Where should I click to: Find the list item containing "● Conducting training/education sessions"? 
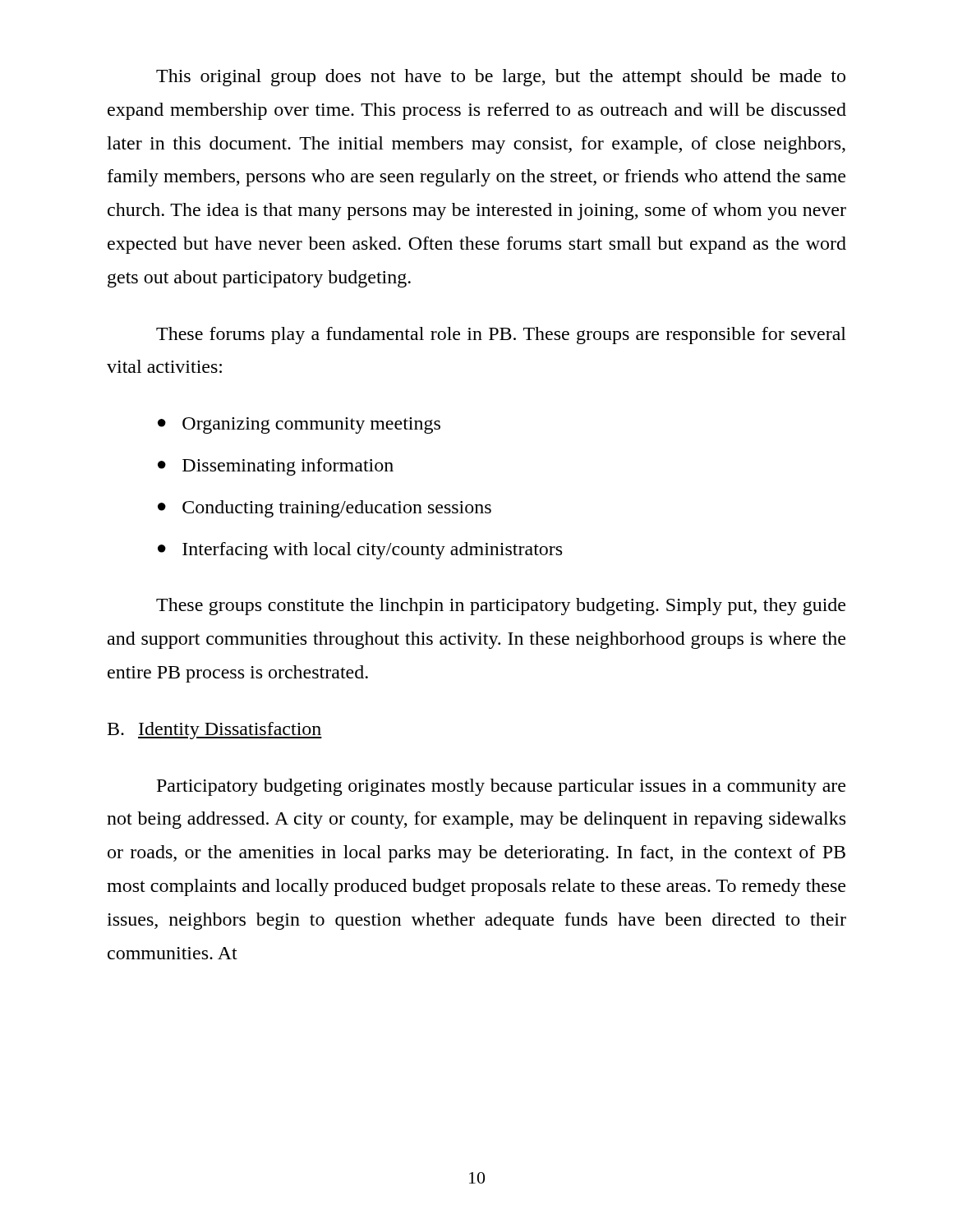click(501, 507)
